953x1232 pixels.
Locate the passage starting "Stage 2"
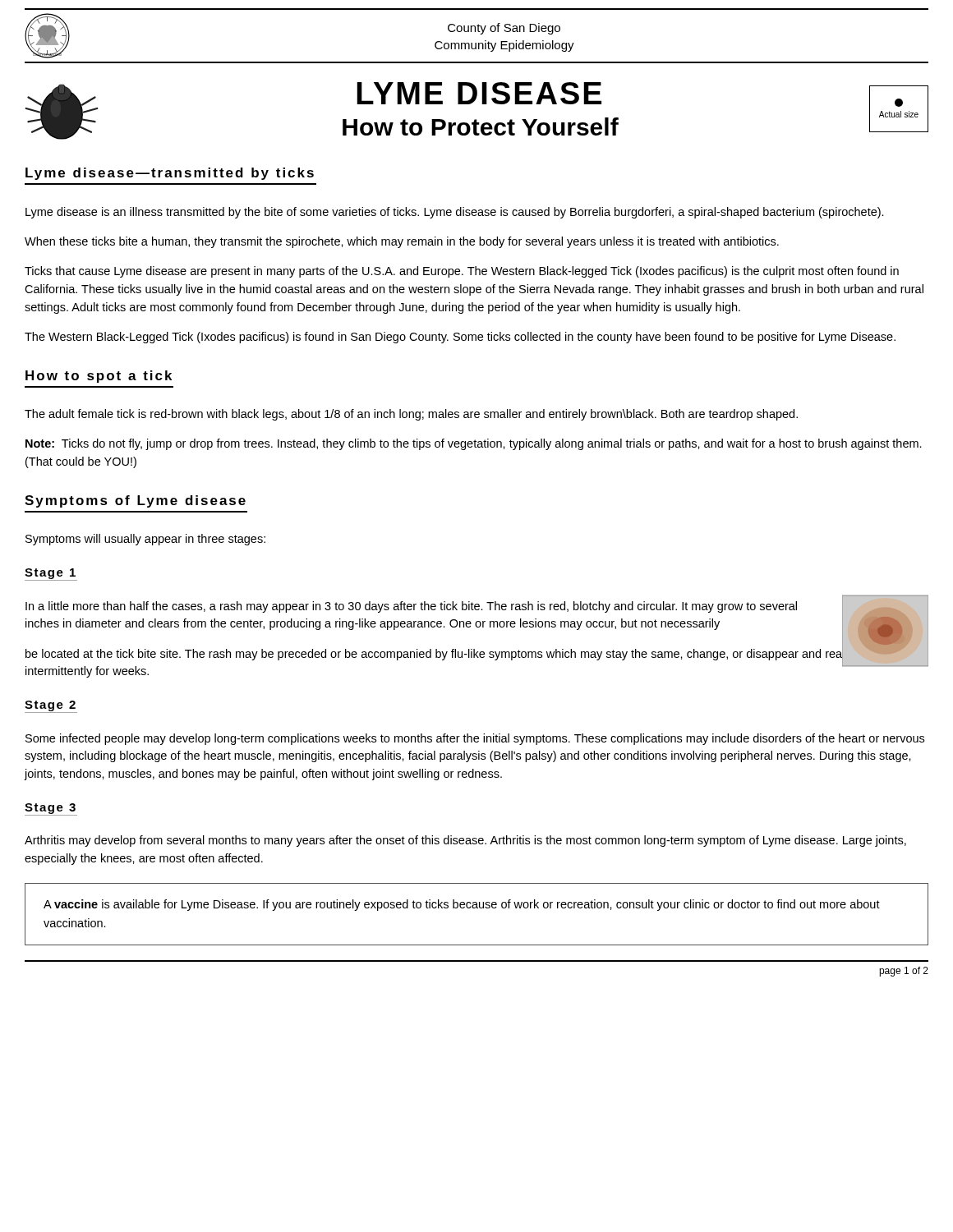(x=51, y=705)
